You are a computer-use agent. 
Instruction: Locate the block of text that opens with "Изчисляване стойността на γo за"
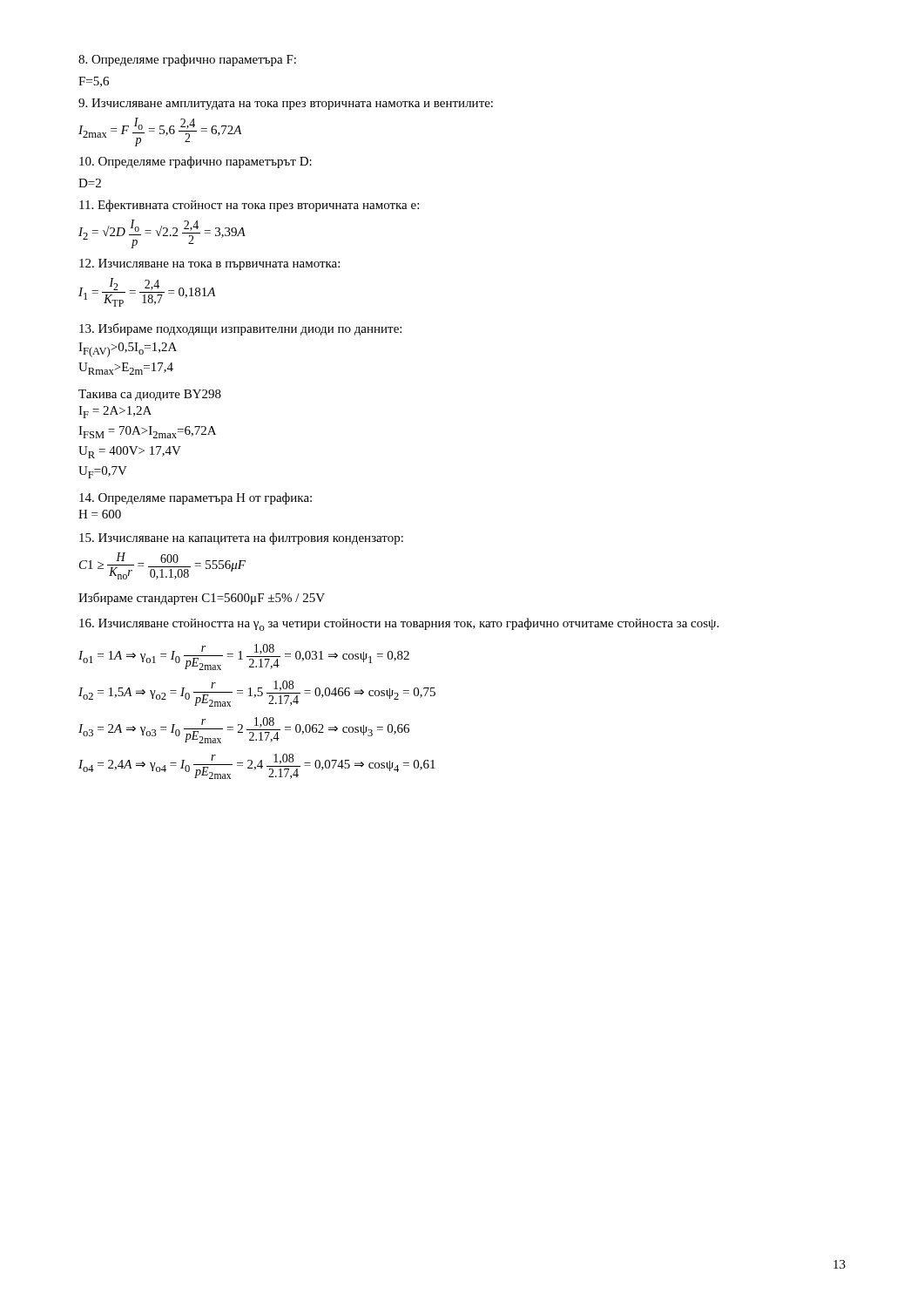[399, 625]
